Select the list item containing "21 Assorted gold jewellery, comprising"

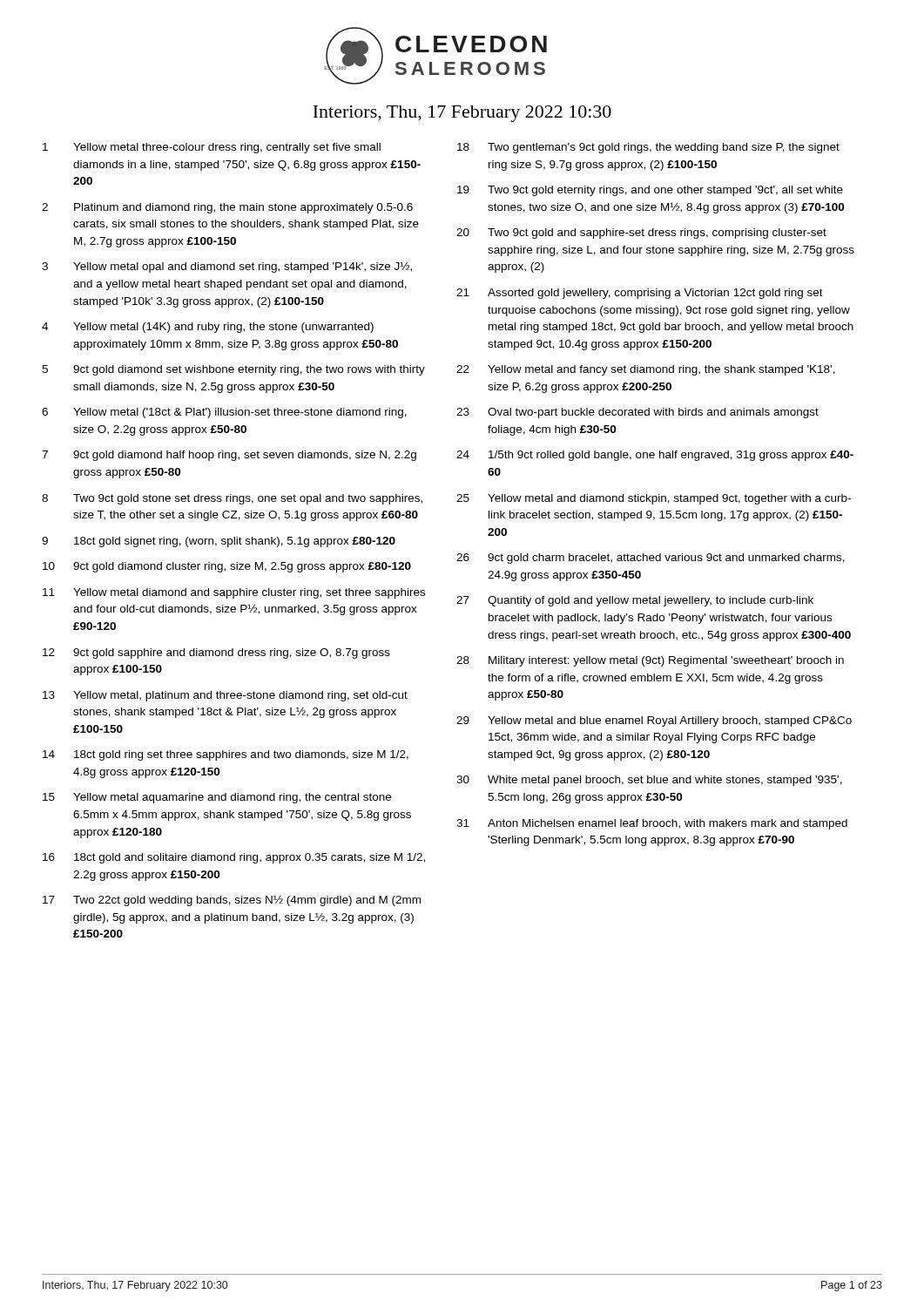pyautogui.click(x=657, y=318)
